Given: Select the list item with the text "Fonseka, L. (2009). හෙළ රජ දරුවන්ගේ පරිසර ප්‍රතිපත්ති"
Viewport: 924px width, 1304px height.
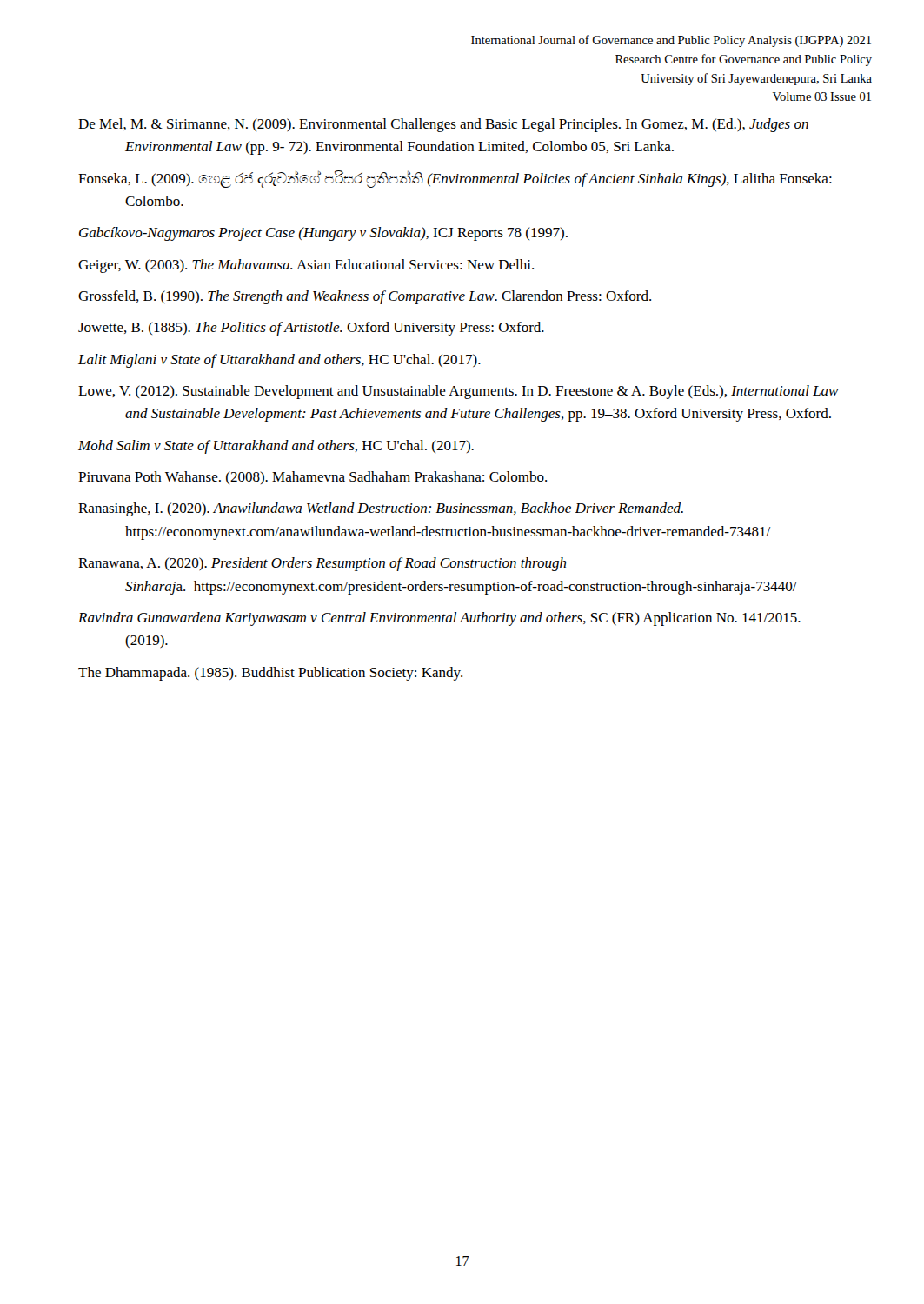Looking at the screenshot, I should [455, 190].
